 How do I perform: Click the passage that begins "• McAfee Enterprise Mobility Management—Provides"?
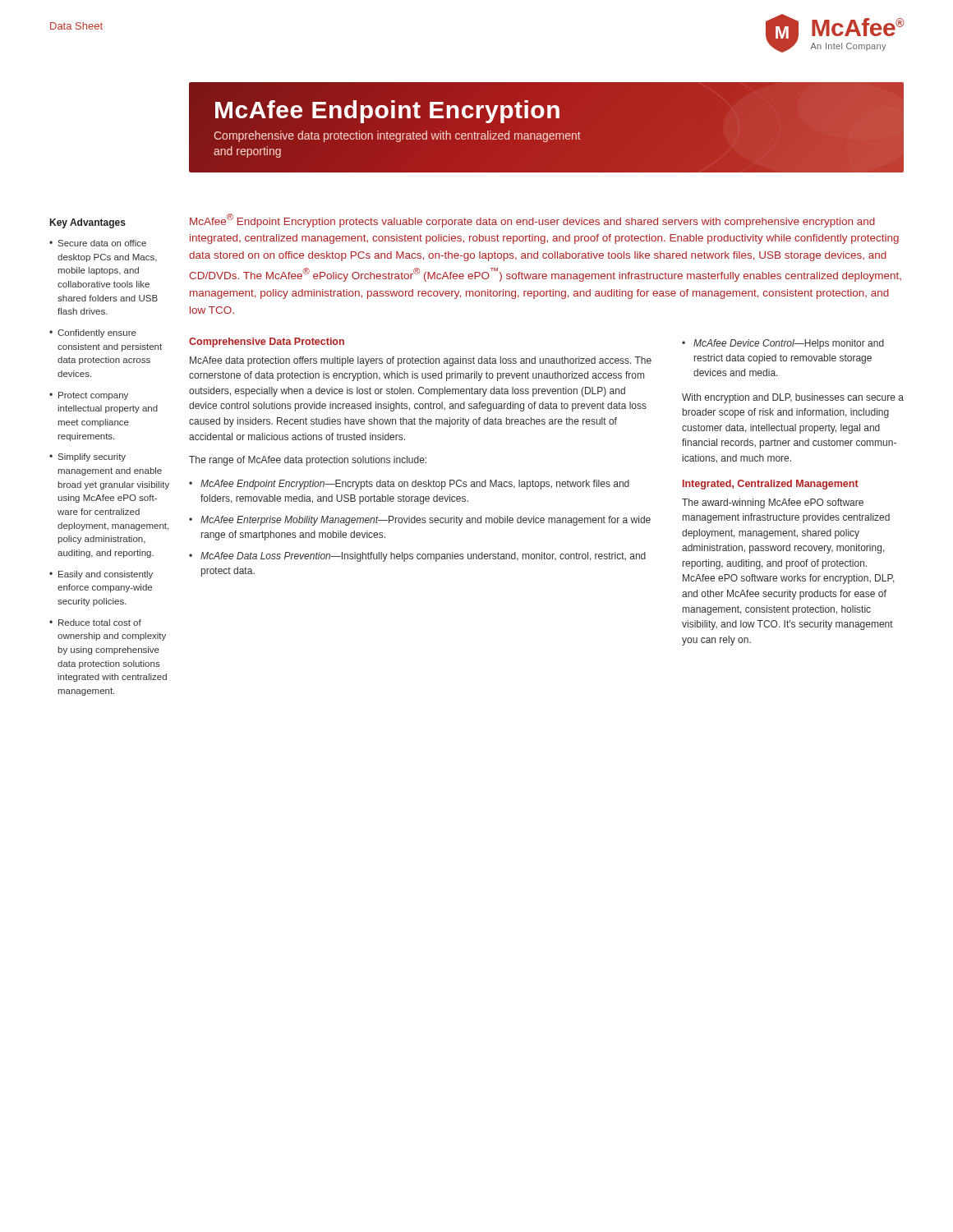pyautogui.click(x=420, y=526)
